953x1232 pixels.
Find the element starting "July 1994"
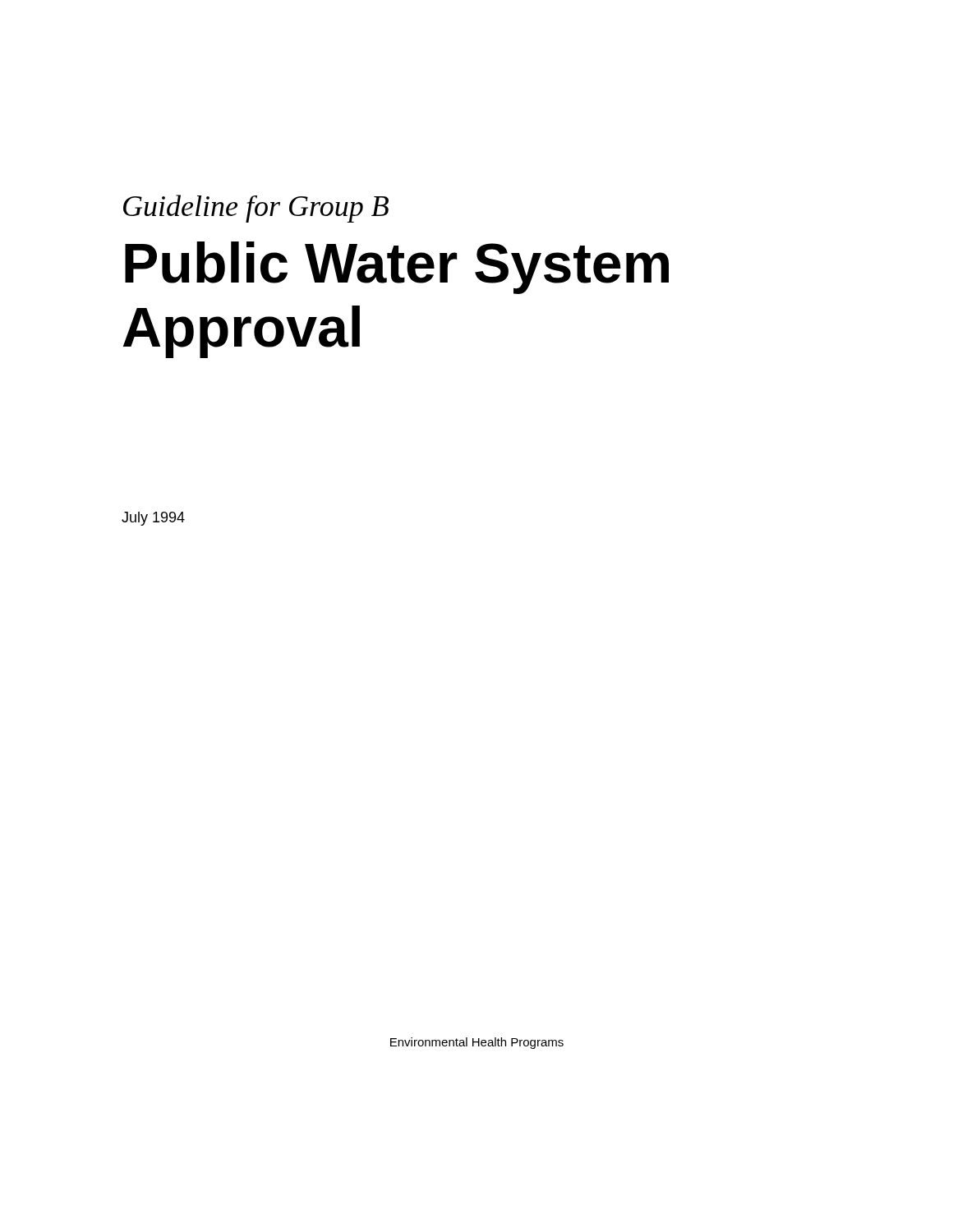coord(153,517)
